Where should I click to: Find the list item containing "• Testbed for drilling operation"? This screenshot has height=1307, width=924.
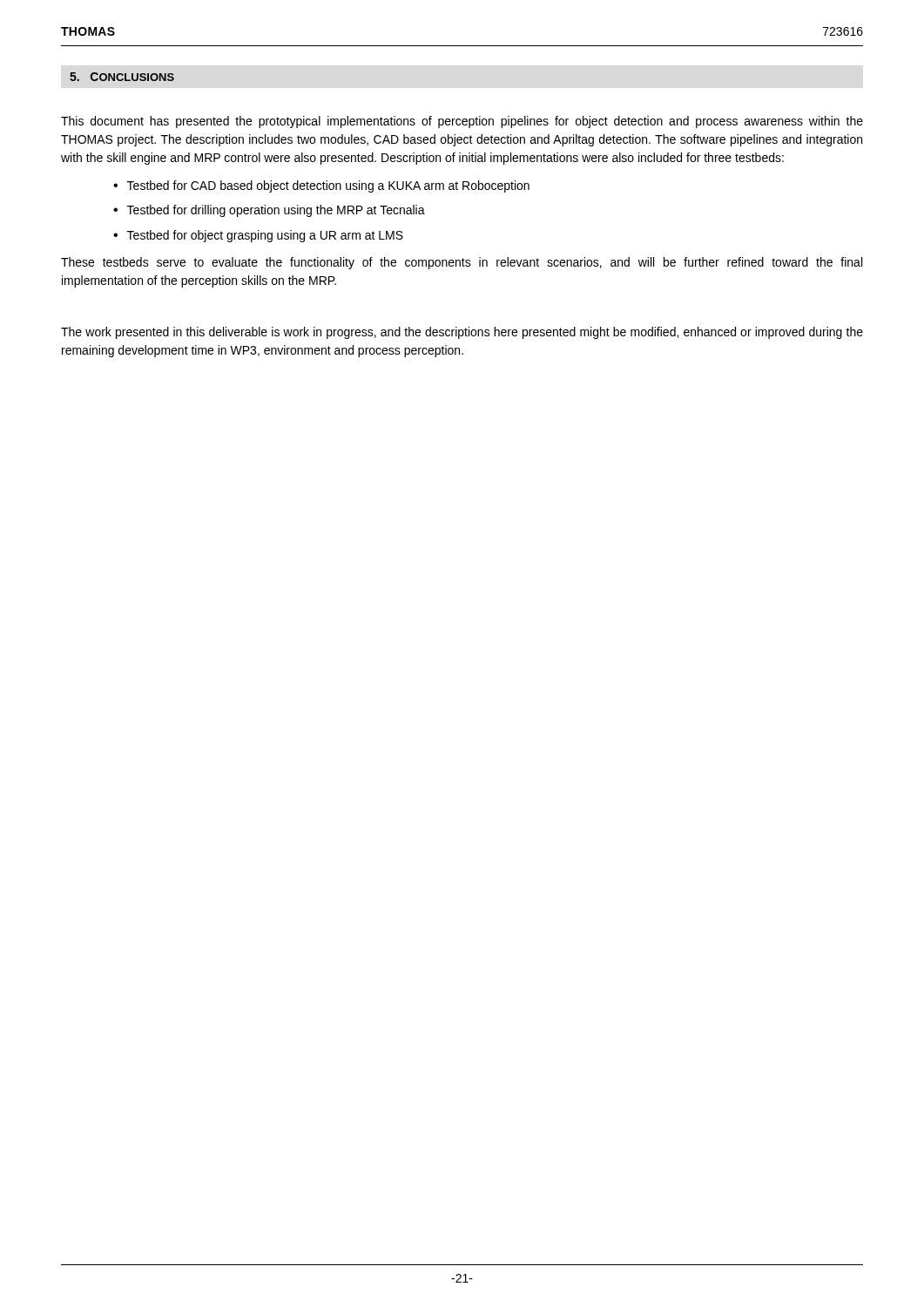[269, 211]
